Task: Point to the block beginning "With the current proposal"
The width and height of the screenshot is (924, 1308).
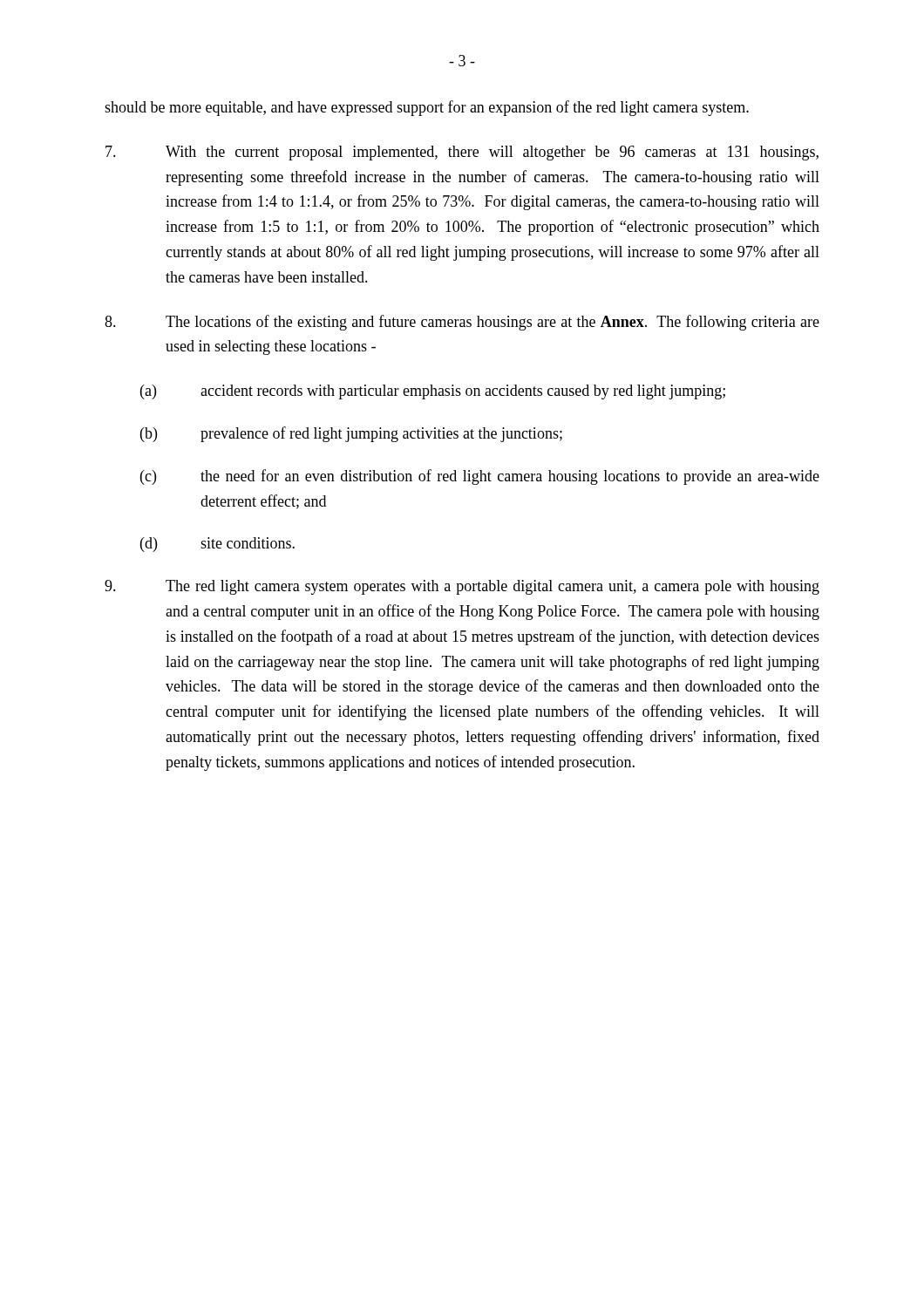Action: (x=462, y=215)
